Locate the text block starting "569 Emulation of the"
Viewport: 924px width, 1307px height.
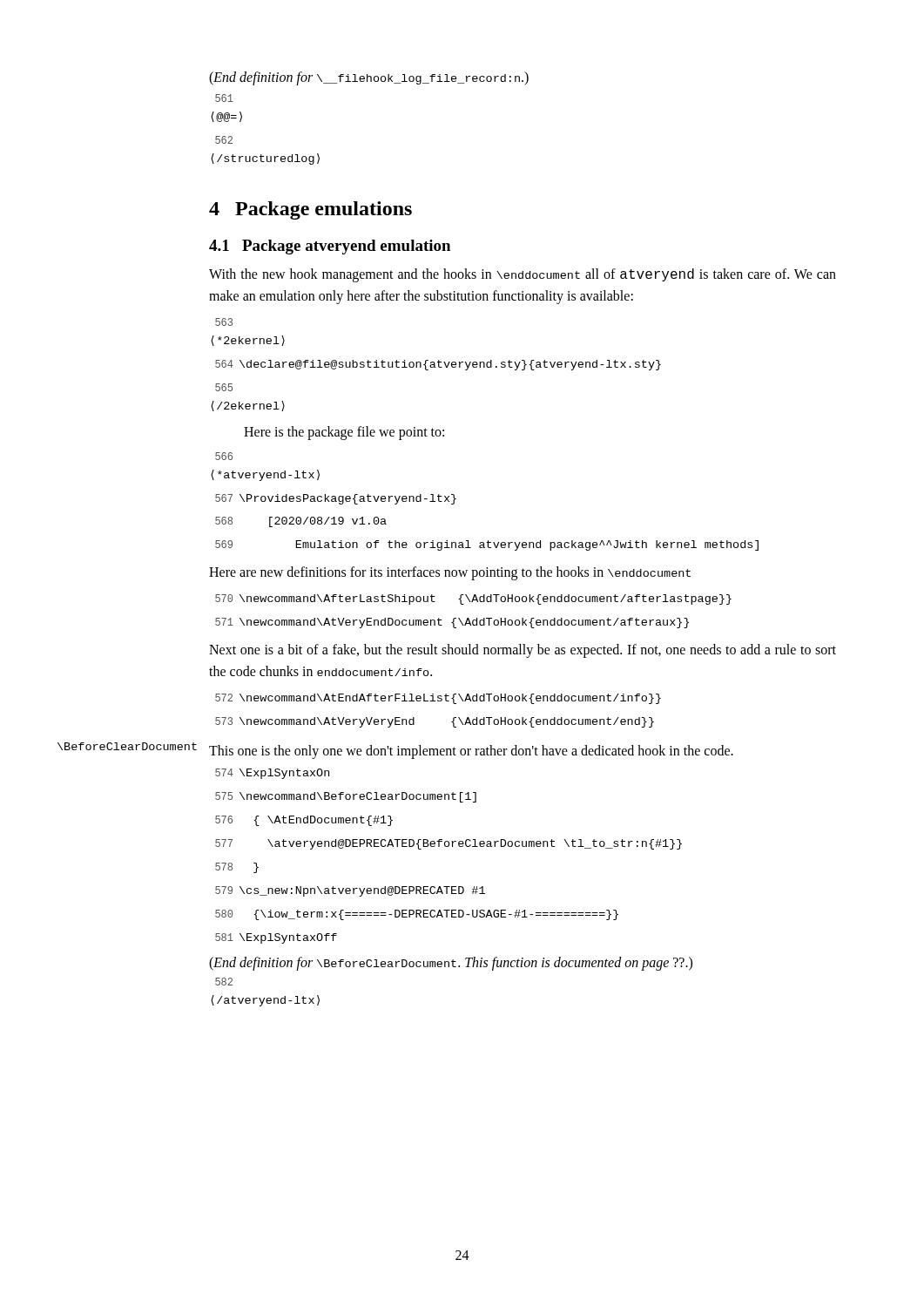click(485, 546)
